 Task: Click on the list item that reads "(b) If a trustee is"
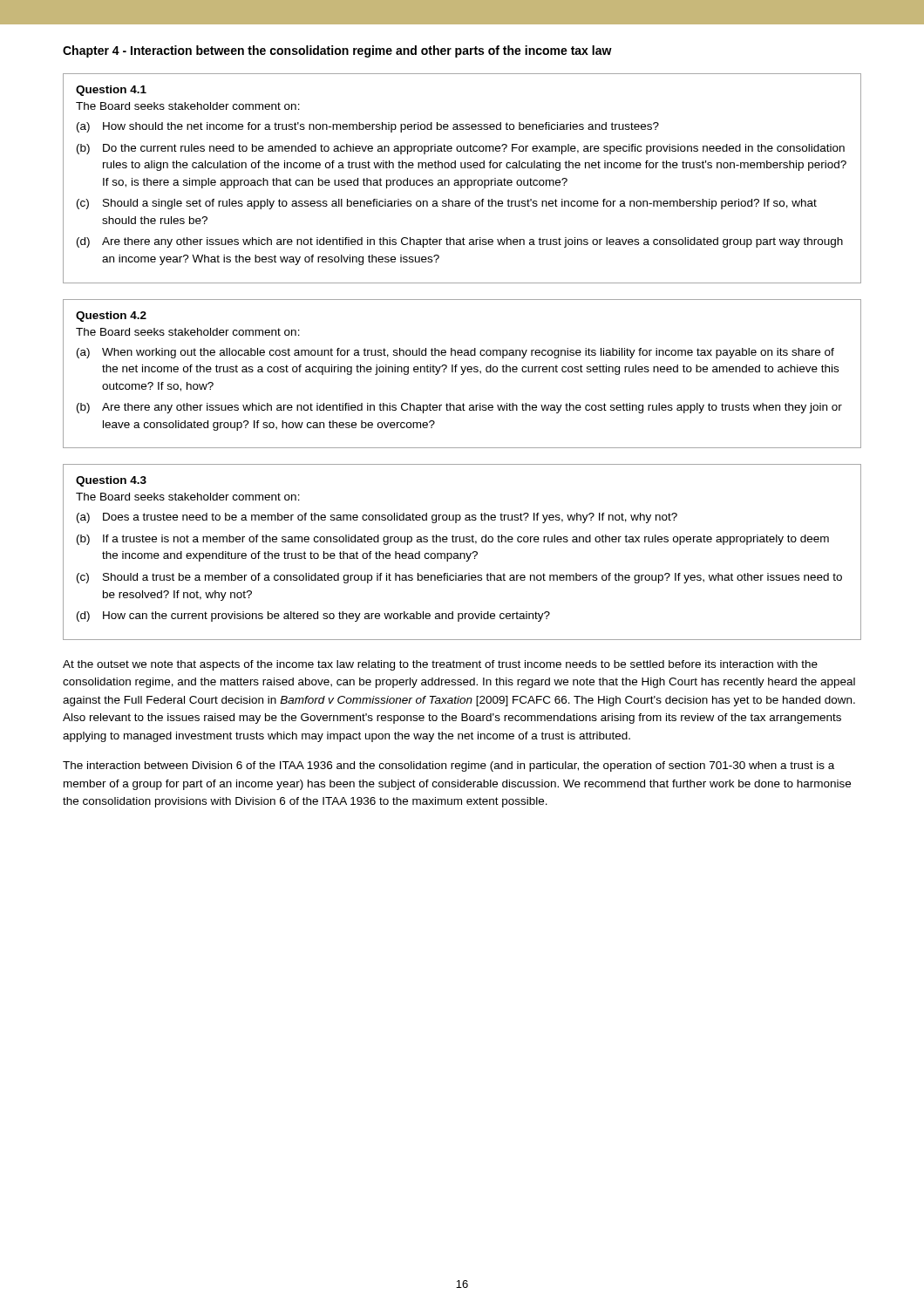tap(462, 547)
